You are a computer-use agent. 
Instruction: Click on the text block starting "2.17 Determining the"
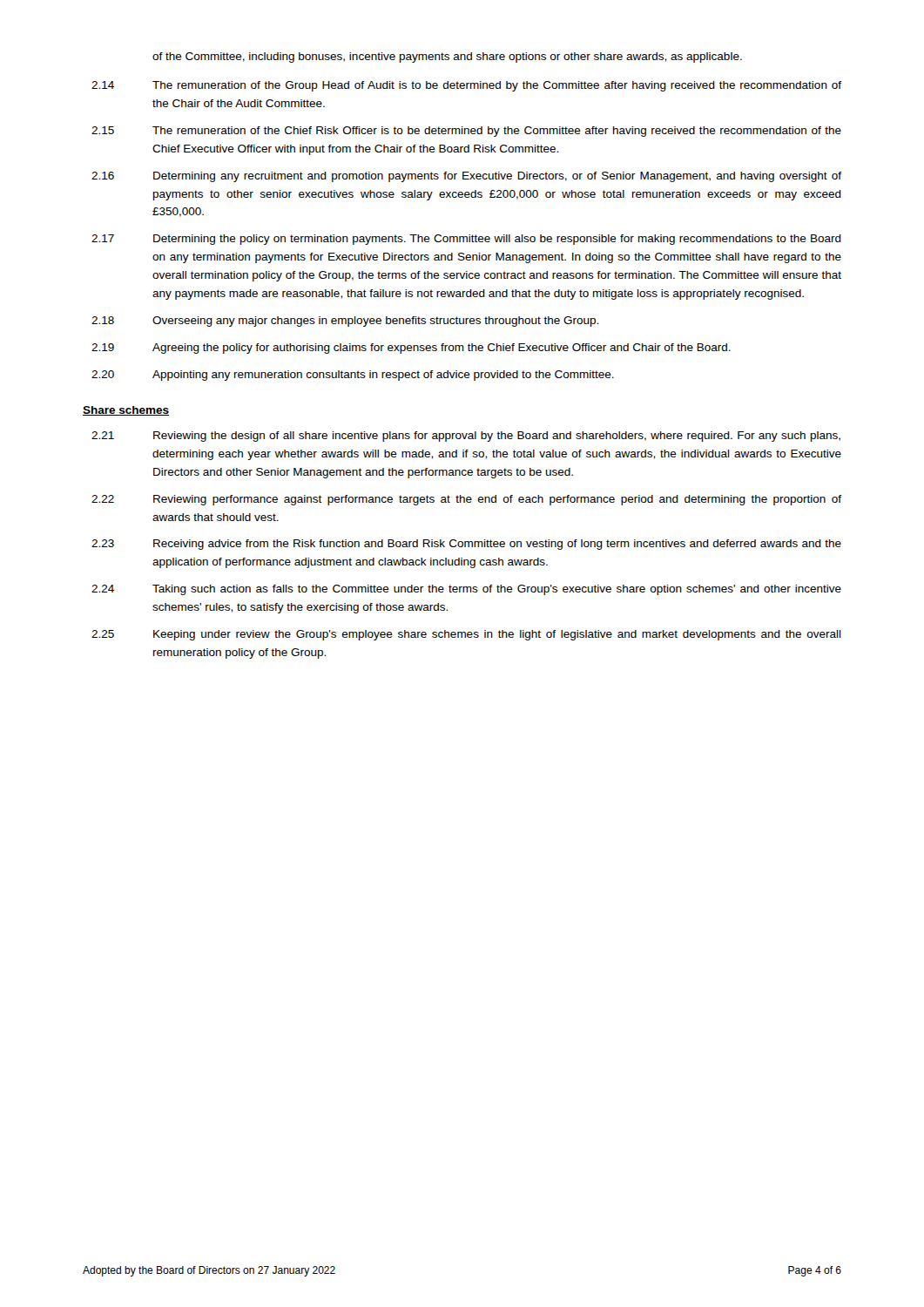click(462, 267)
